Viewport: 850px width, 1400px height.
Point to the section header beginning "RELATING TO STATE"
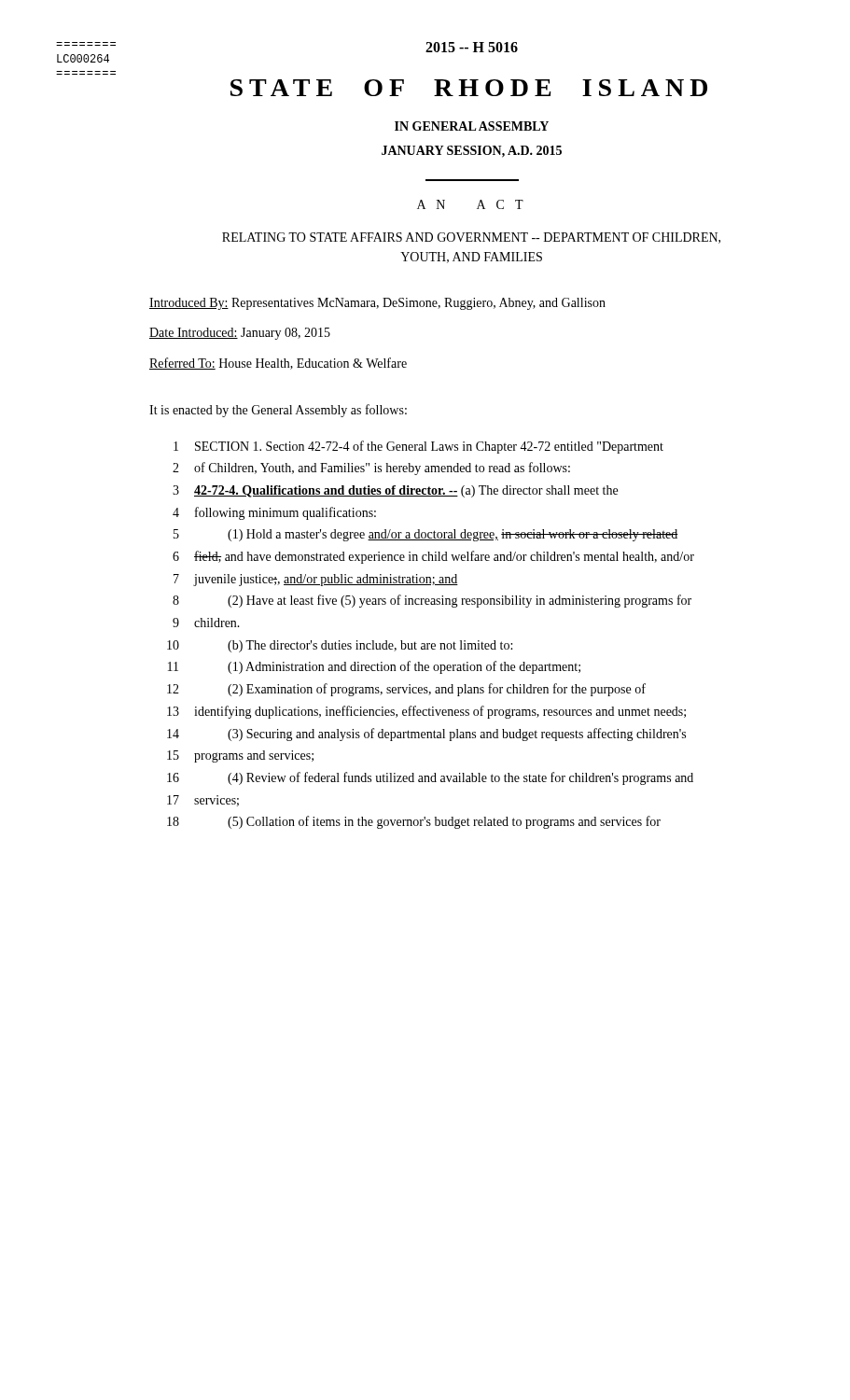pyautogui.click(x=472, y=247)
